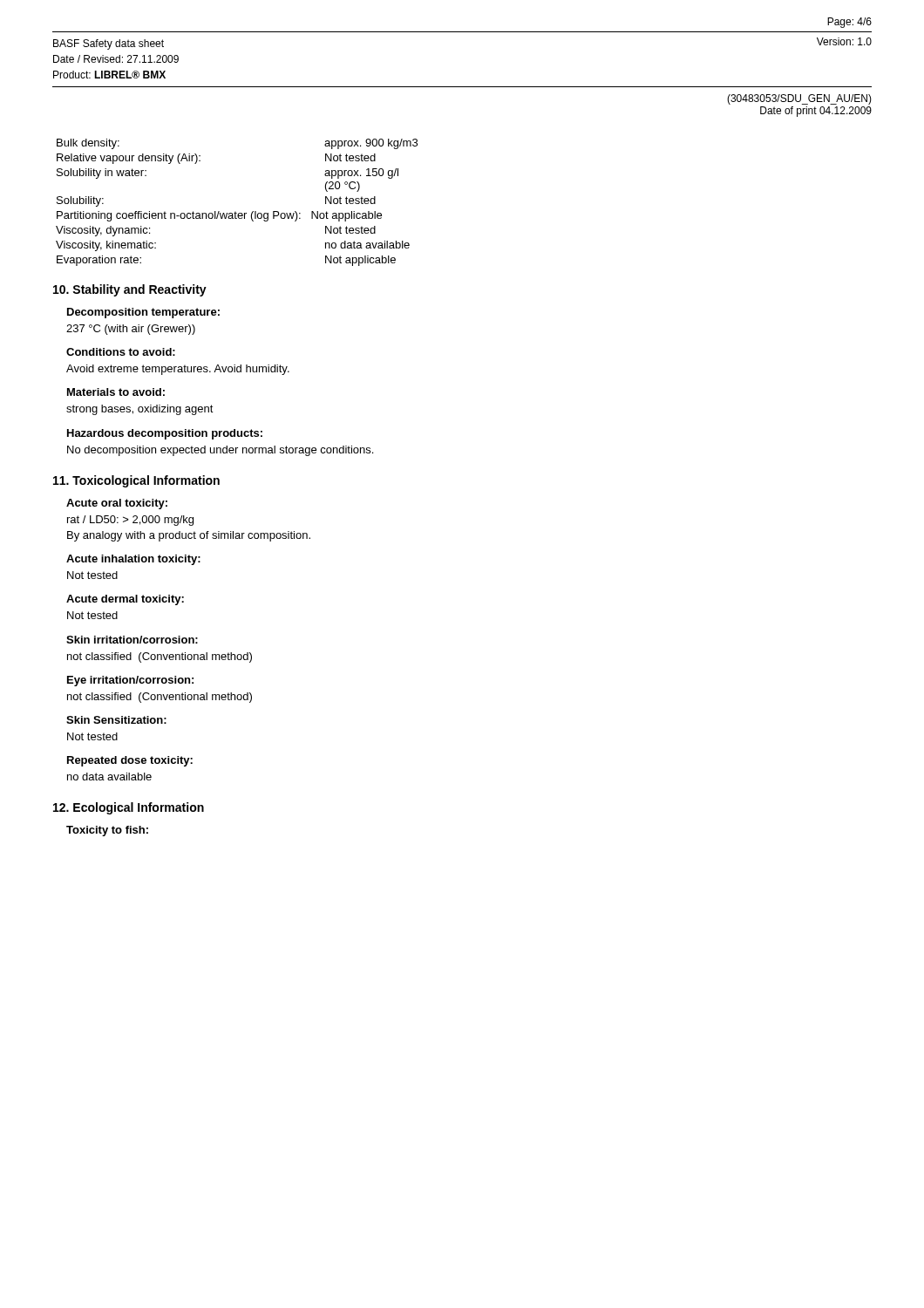
Task: Find the section header containing "11. Toxicological Information"
Action: [x=136, y=480]
